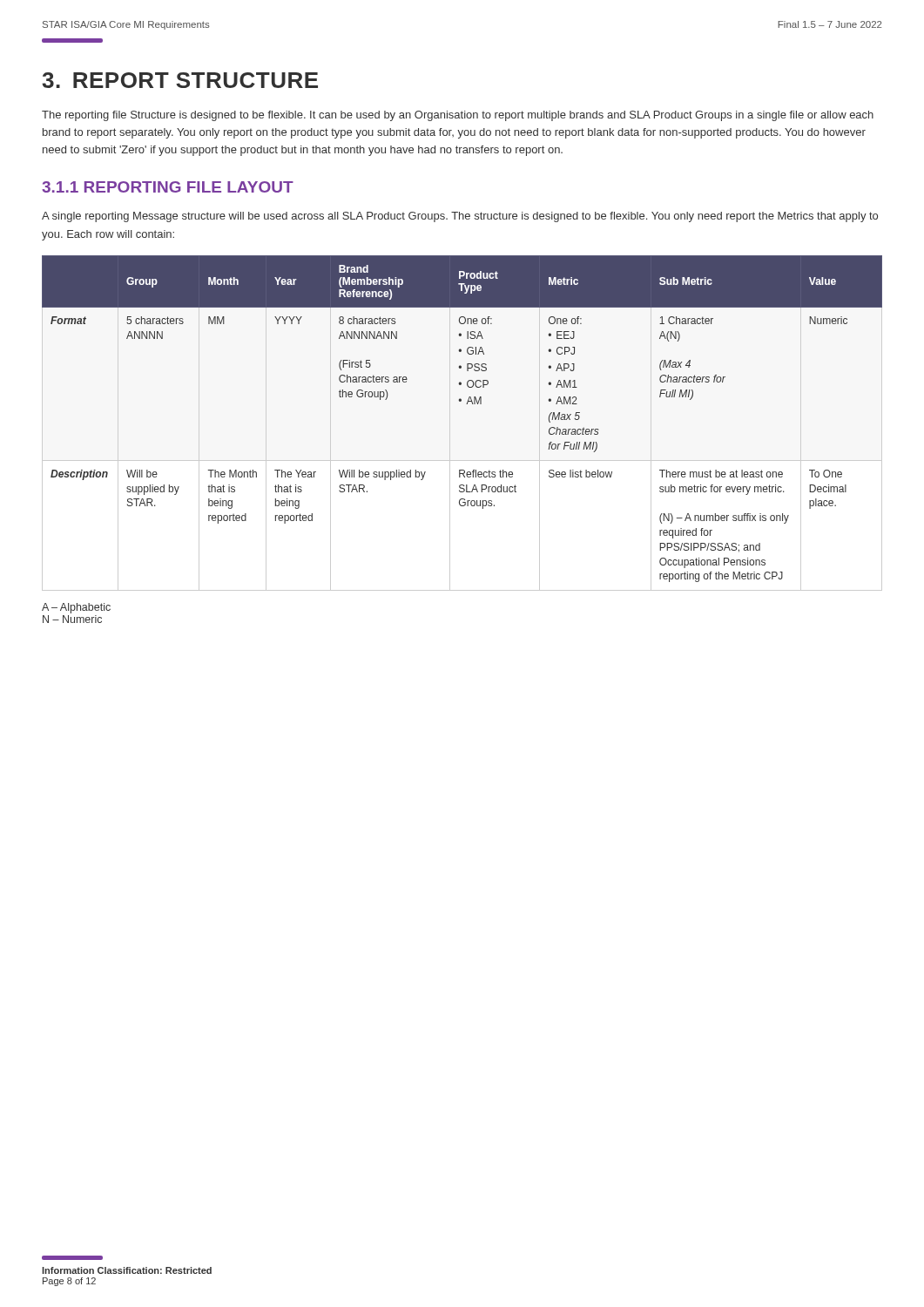The height and width of the screenshot is (1307, 924).
Task: Select the section header containing "3.1.1 REPORTING FILE LAYOUT"
Action: coord(167,187)
